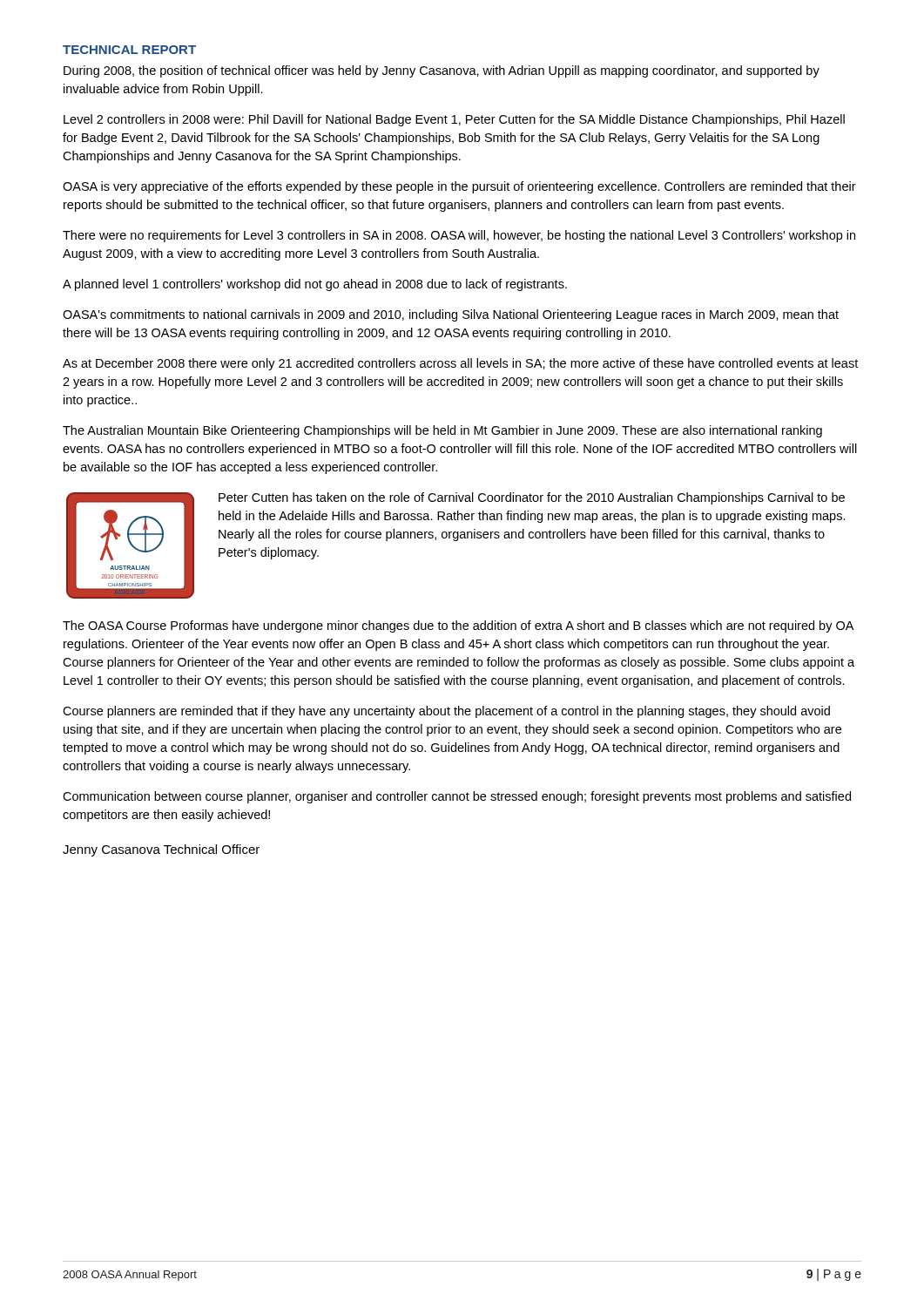Screen dimensions: 1307x924
Task: Select the text block containing "The Australian Mountain Bike Orienteering Championships will be"
Action: coord(460,449)
